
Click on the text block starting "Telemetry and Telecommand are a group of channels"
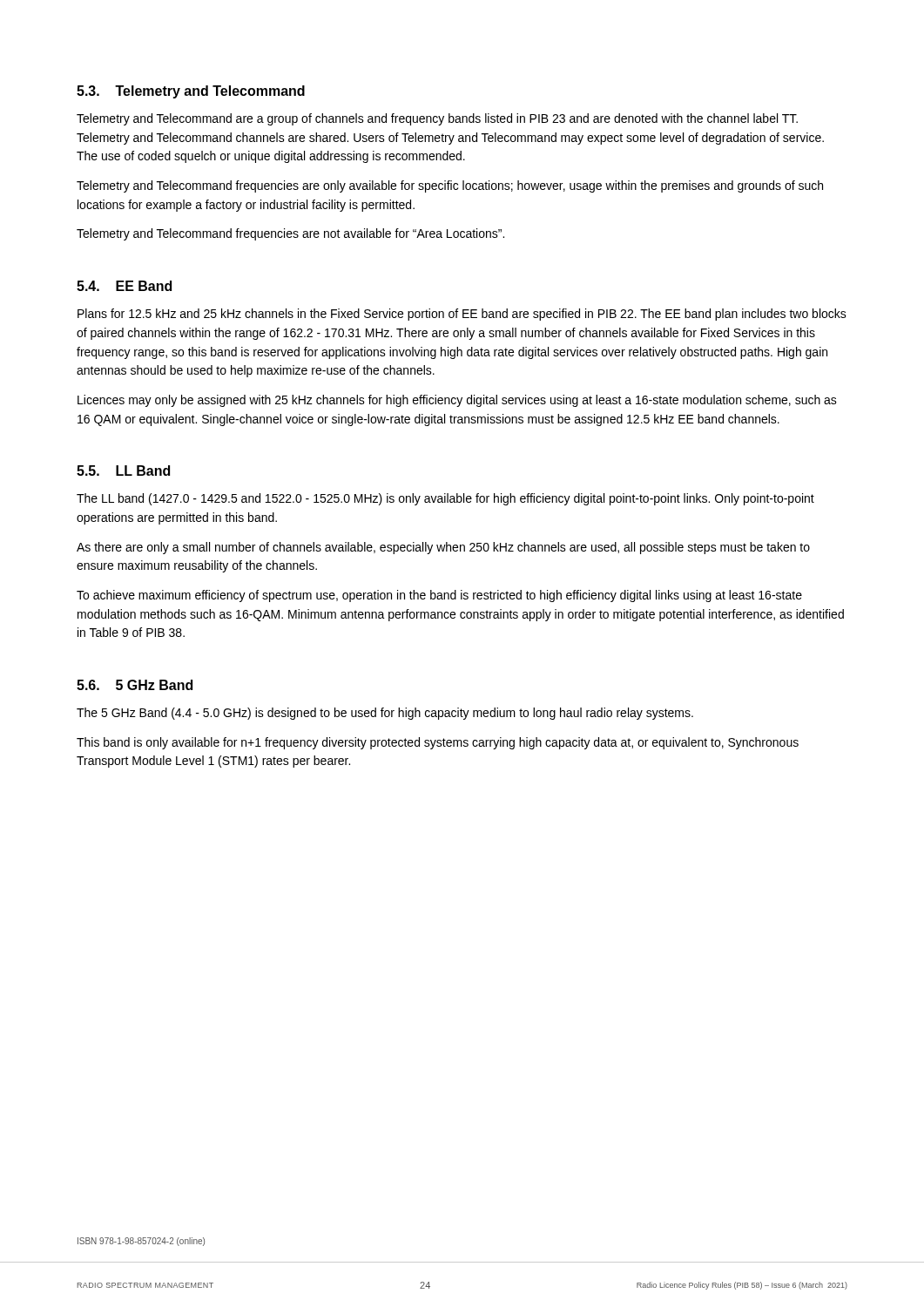click(x=451, y=137)
